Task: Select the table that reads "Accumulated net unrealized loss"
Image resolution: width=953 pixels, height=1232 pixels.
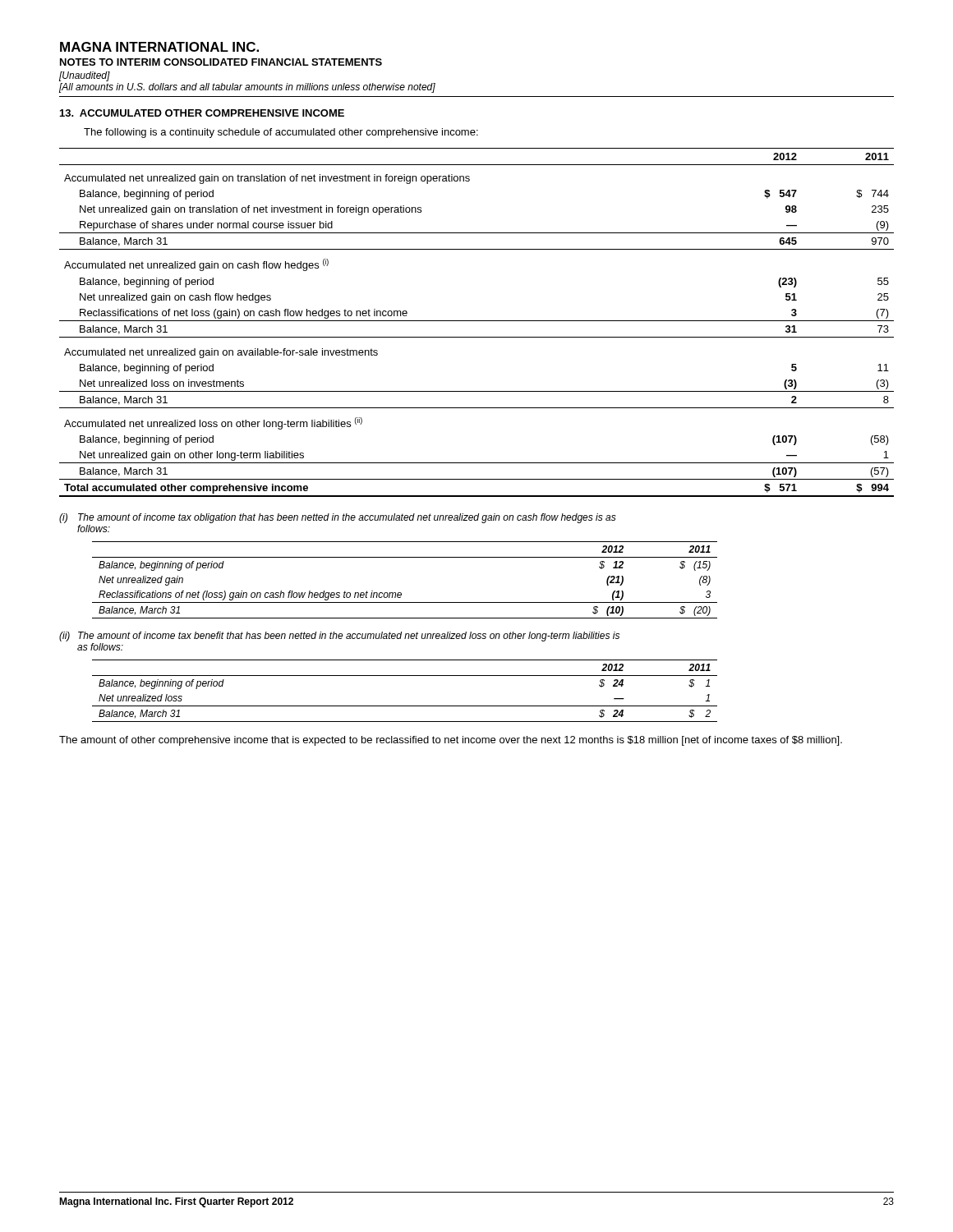Action: (476, 322)
